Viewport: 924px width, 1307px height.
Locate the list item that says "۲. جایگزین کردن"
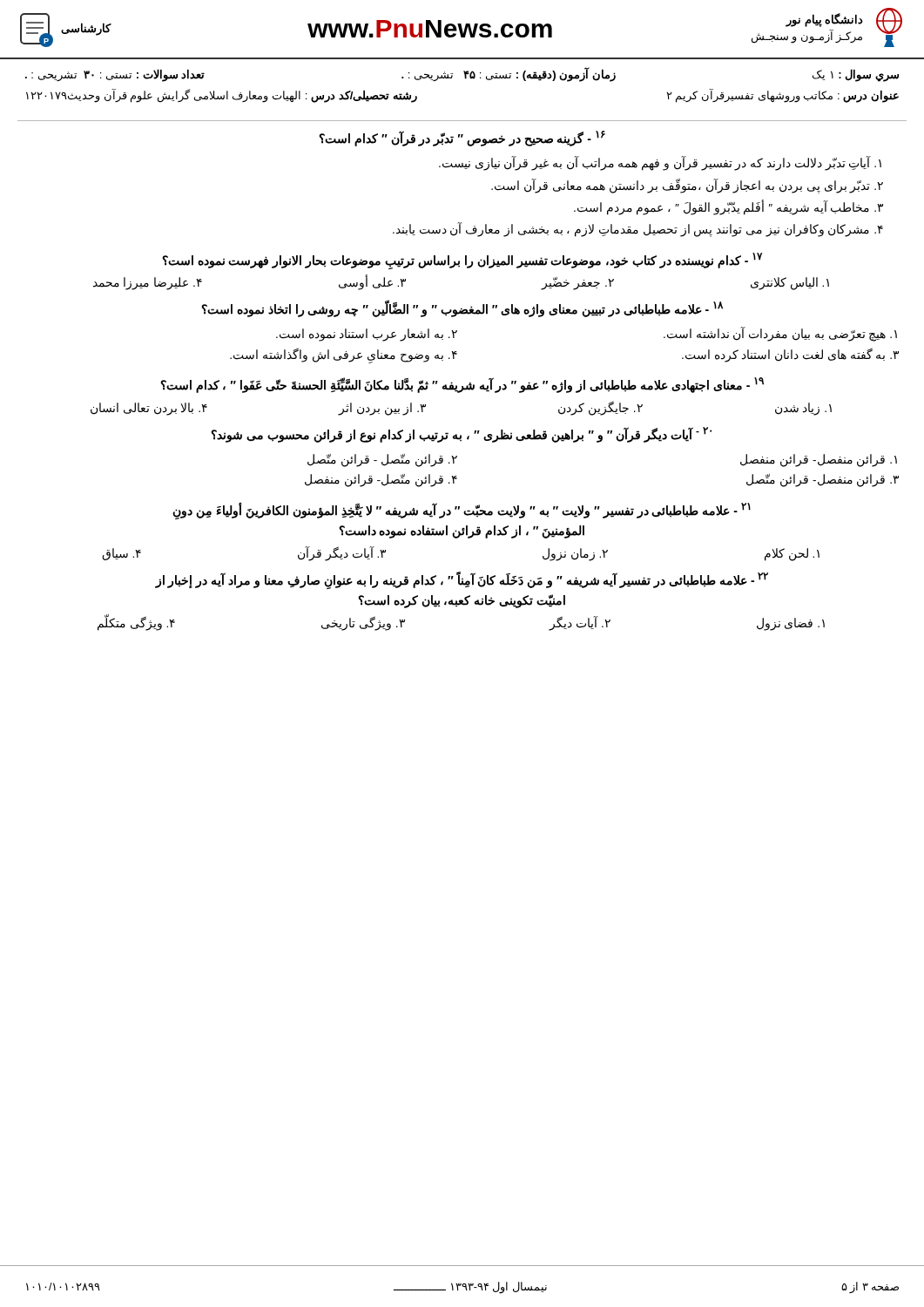click(x=600, y=408)
